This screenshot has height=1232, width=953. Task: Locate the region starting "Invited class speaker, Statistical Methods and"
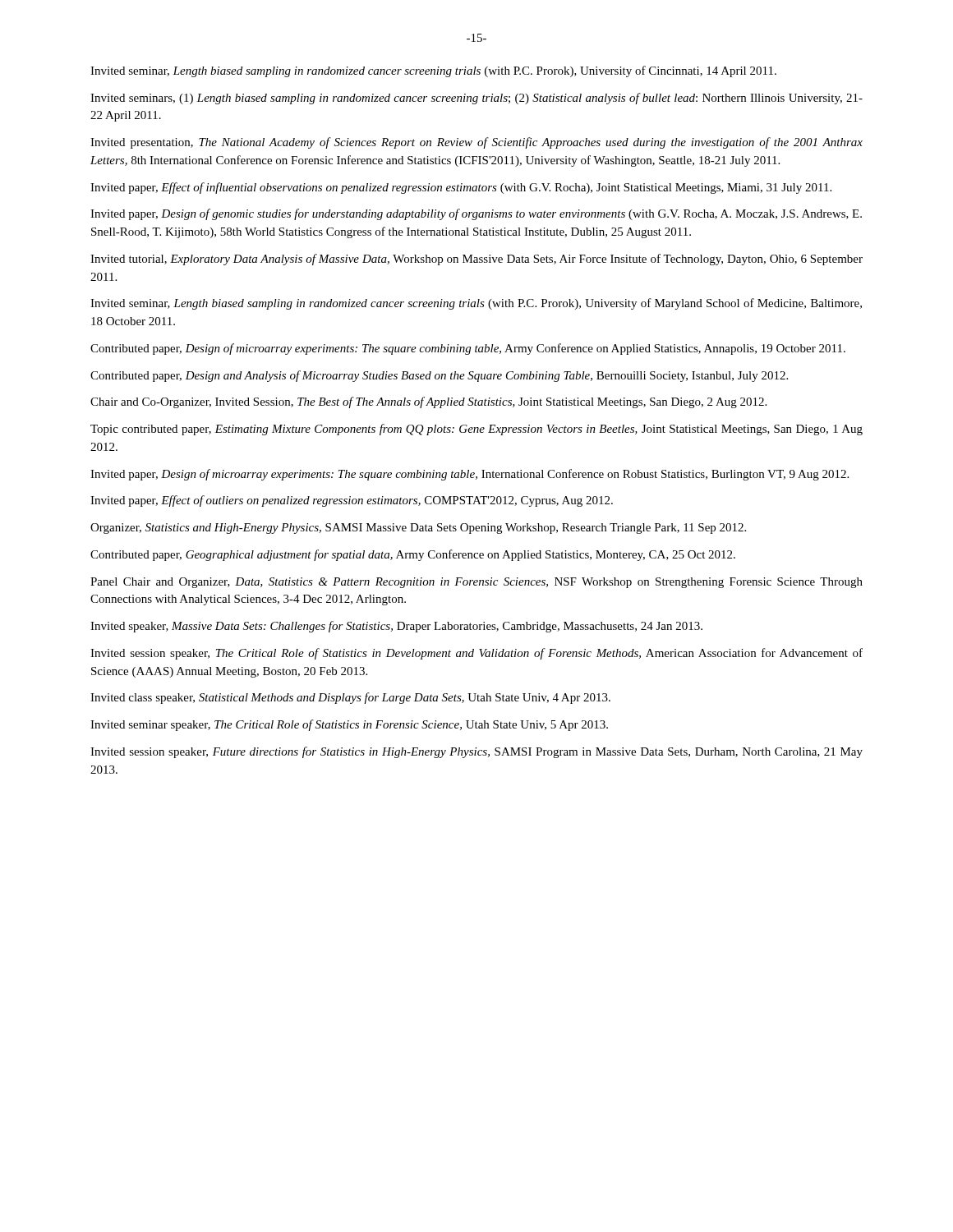tap(351, 697)
